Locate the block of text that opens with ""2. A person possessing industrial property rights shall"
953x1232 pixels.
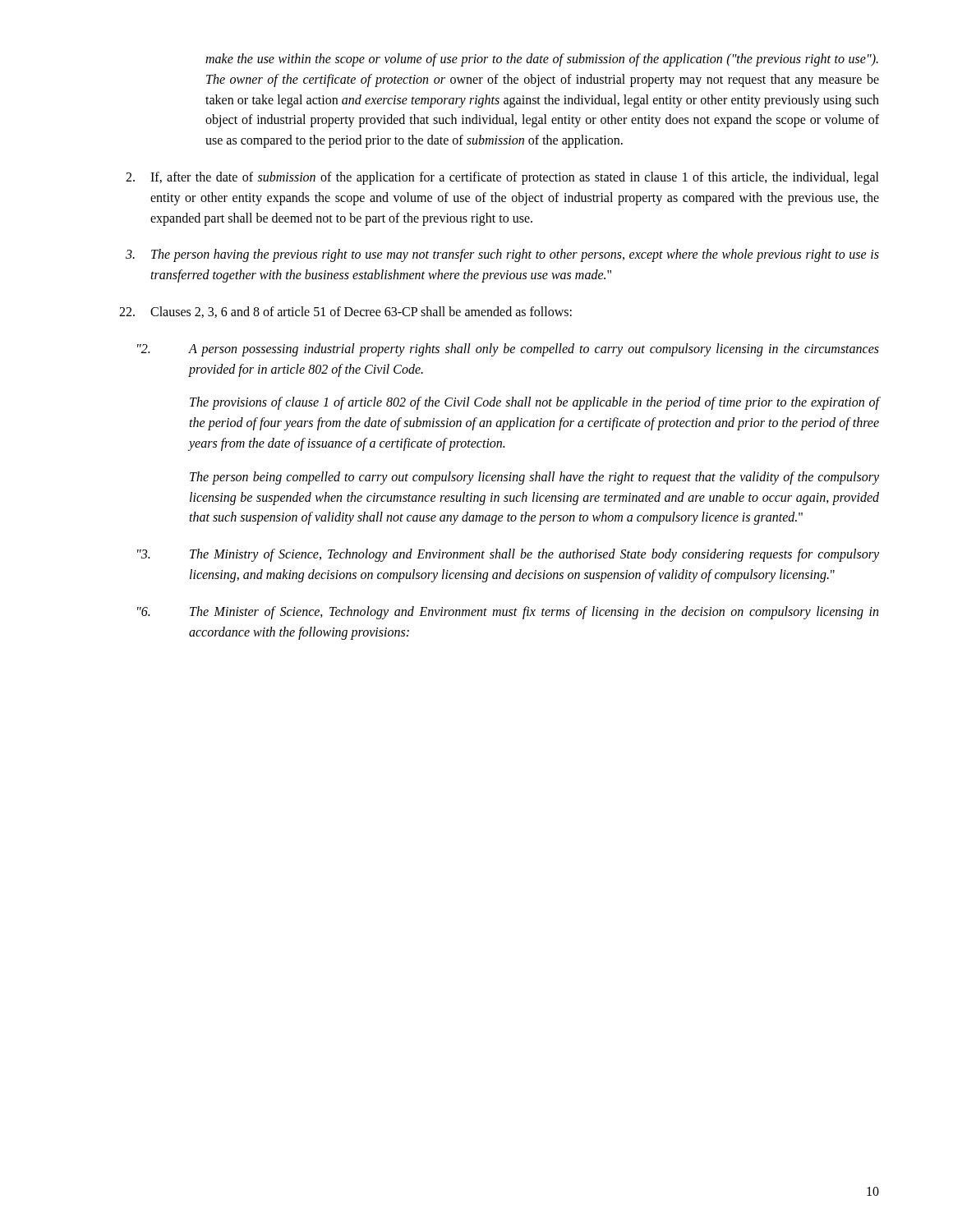[507, 434]
